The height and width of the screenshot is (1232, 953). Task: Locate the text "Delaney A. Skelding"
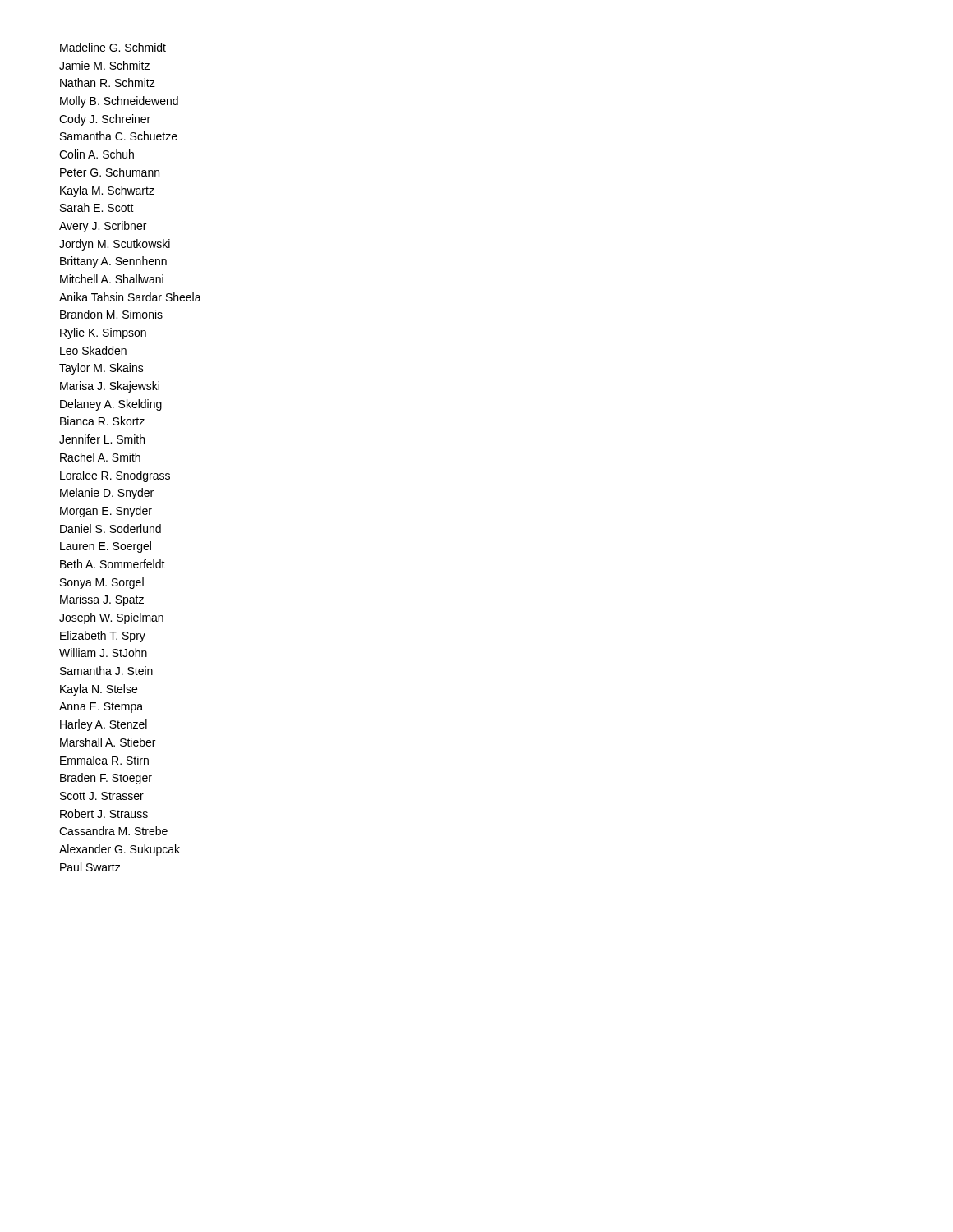(111, 404)
